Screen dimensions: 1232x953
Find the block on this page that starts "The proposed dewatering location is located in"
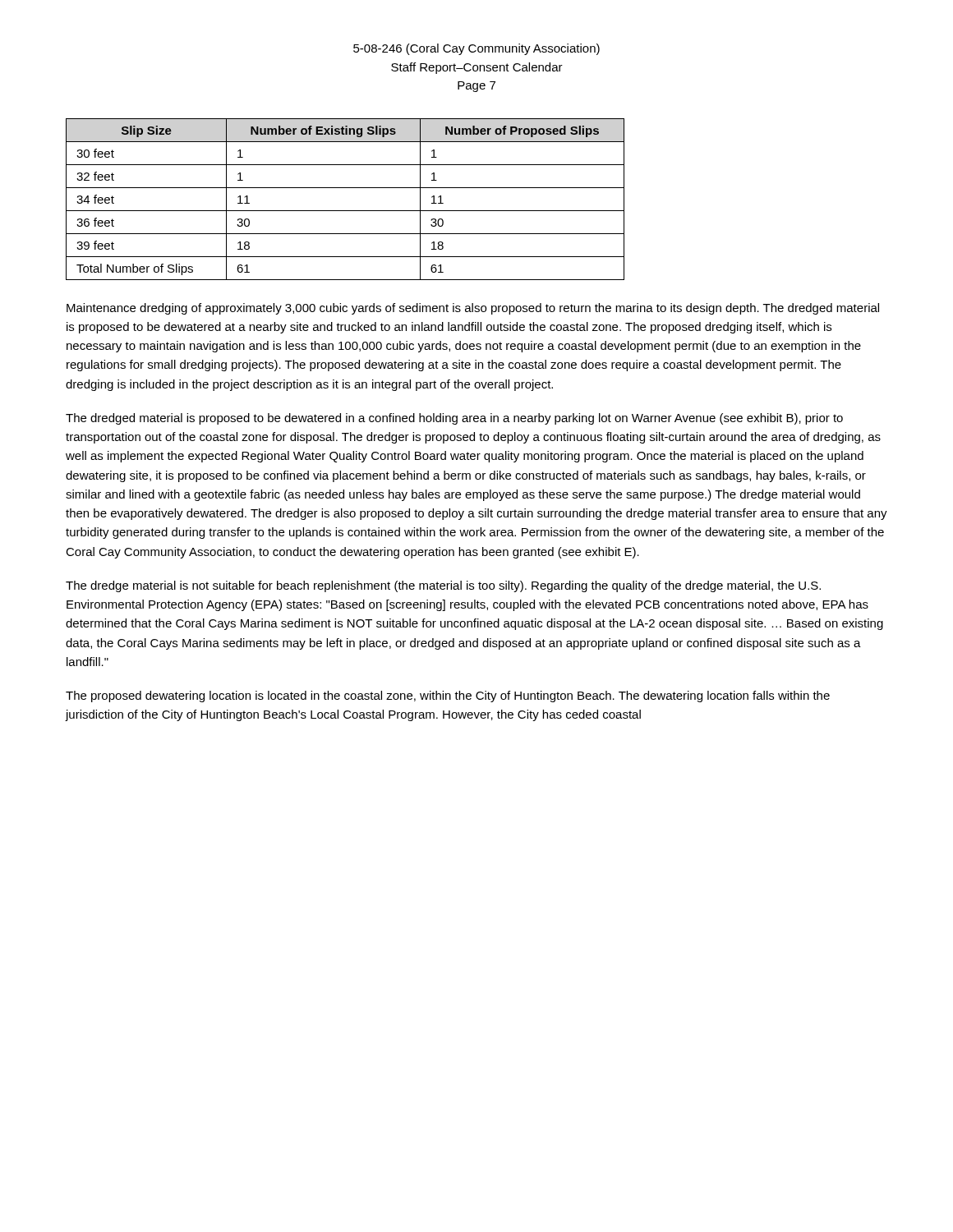click(448, 705)
